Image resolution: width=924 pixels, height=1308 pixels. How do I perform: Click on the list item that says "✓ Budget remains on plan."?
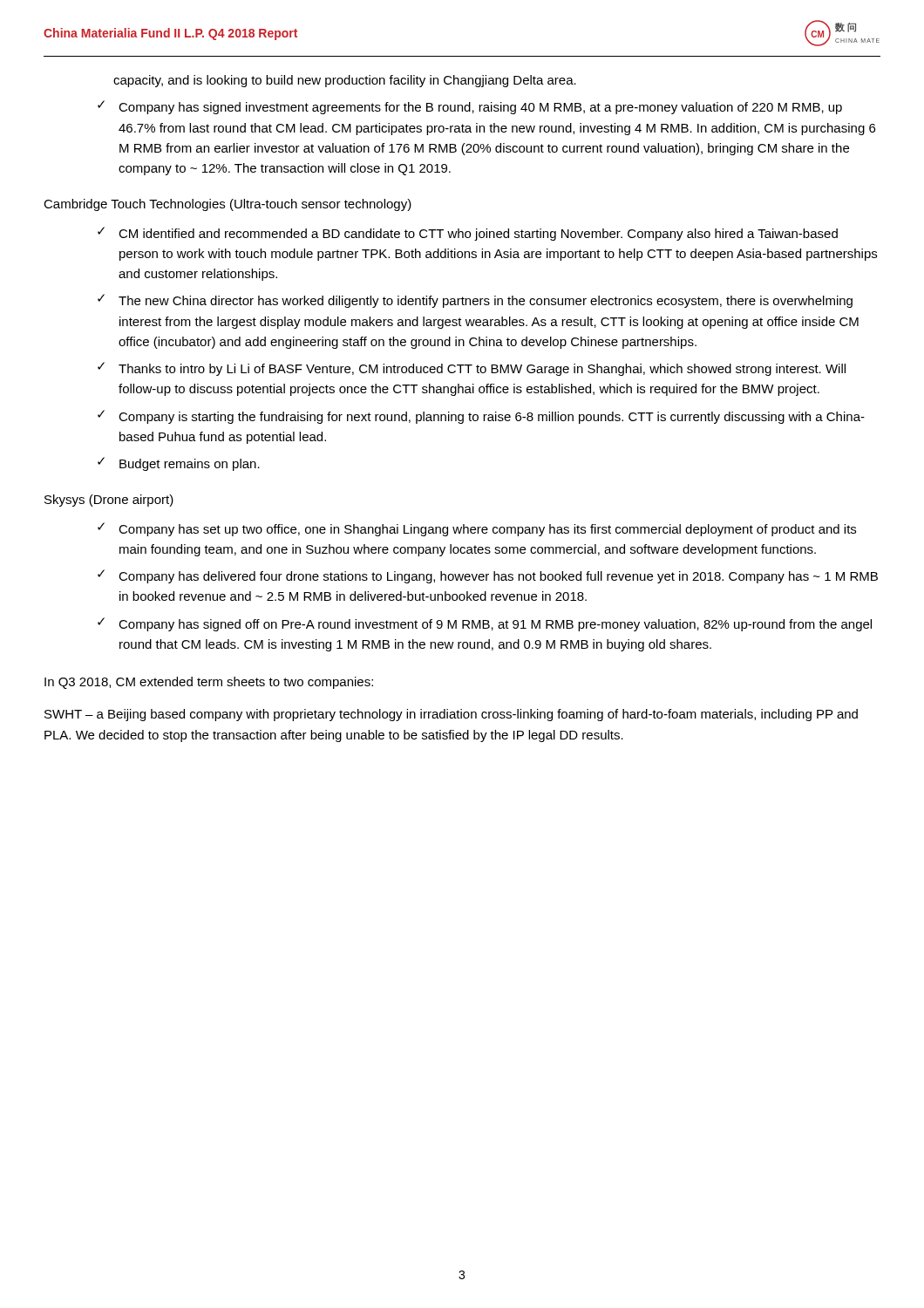[179, 464]
